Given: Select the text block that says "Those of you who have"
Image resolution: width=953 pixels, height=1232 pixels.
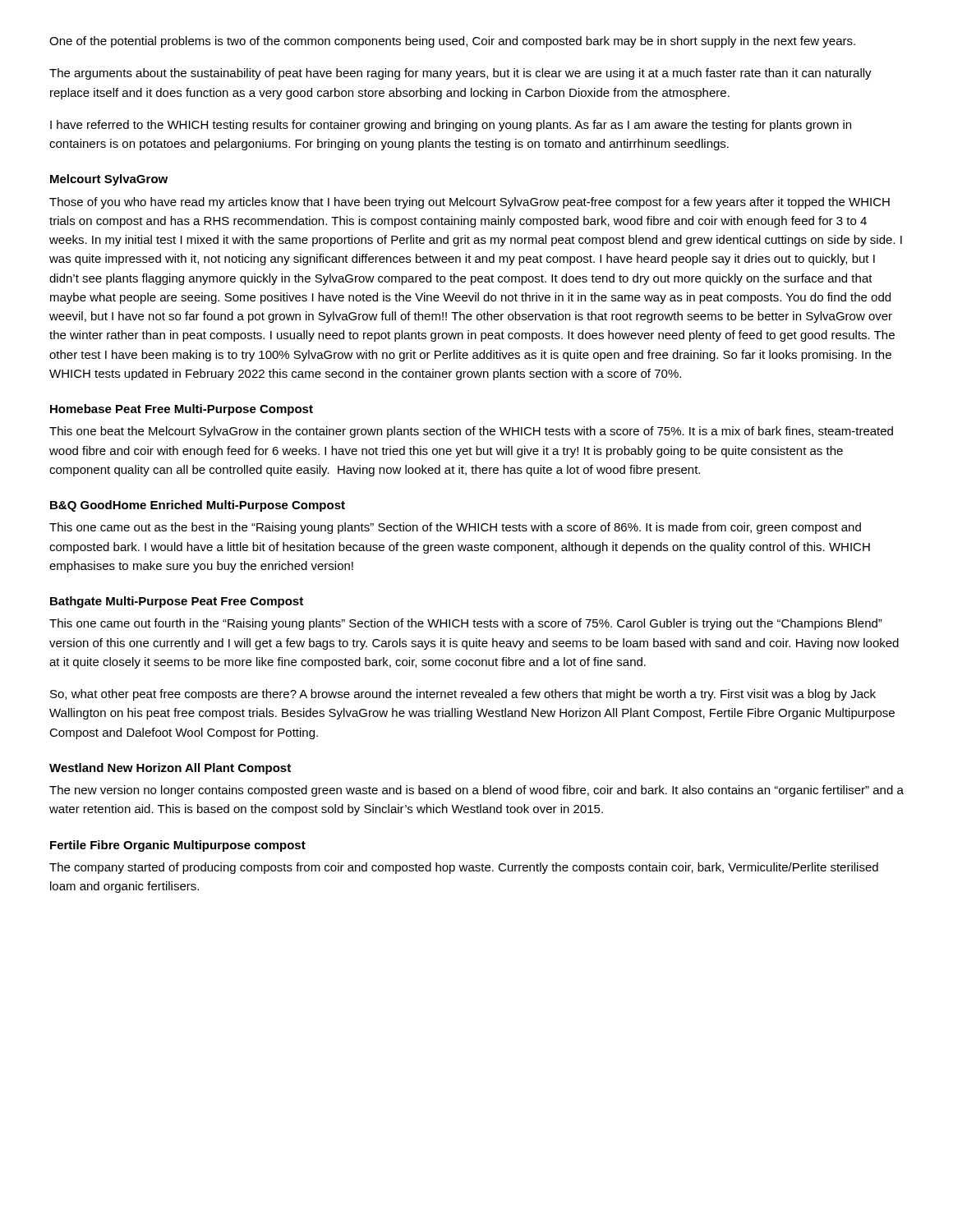Looking at the screenshot, I should (476, 287).
